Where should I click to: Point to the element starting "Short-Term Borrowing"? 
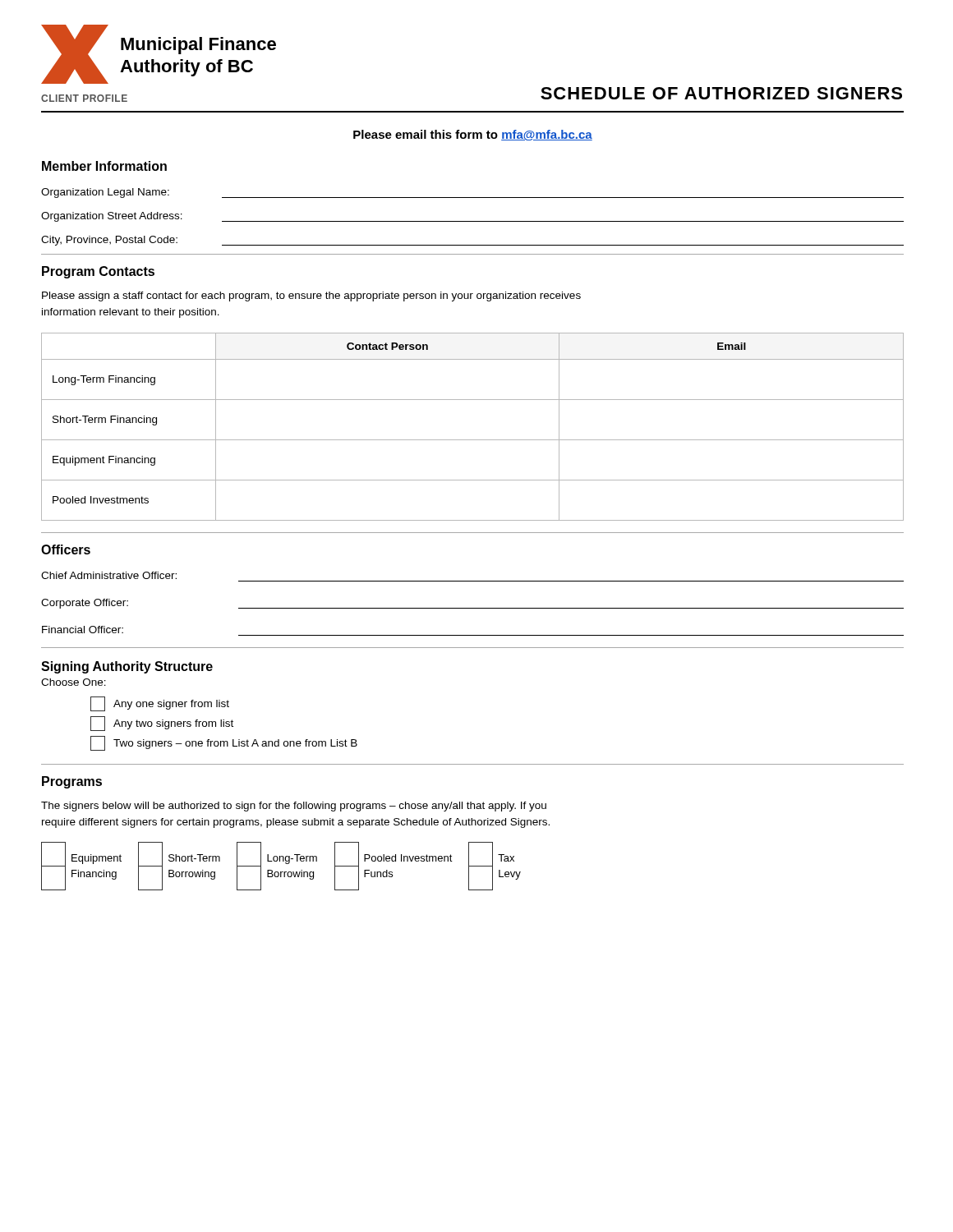click(179, 866)
